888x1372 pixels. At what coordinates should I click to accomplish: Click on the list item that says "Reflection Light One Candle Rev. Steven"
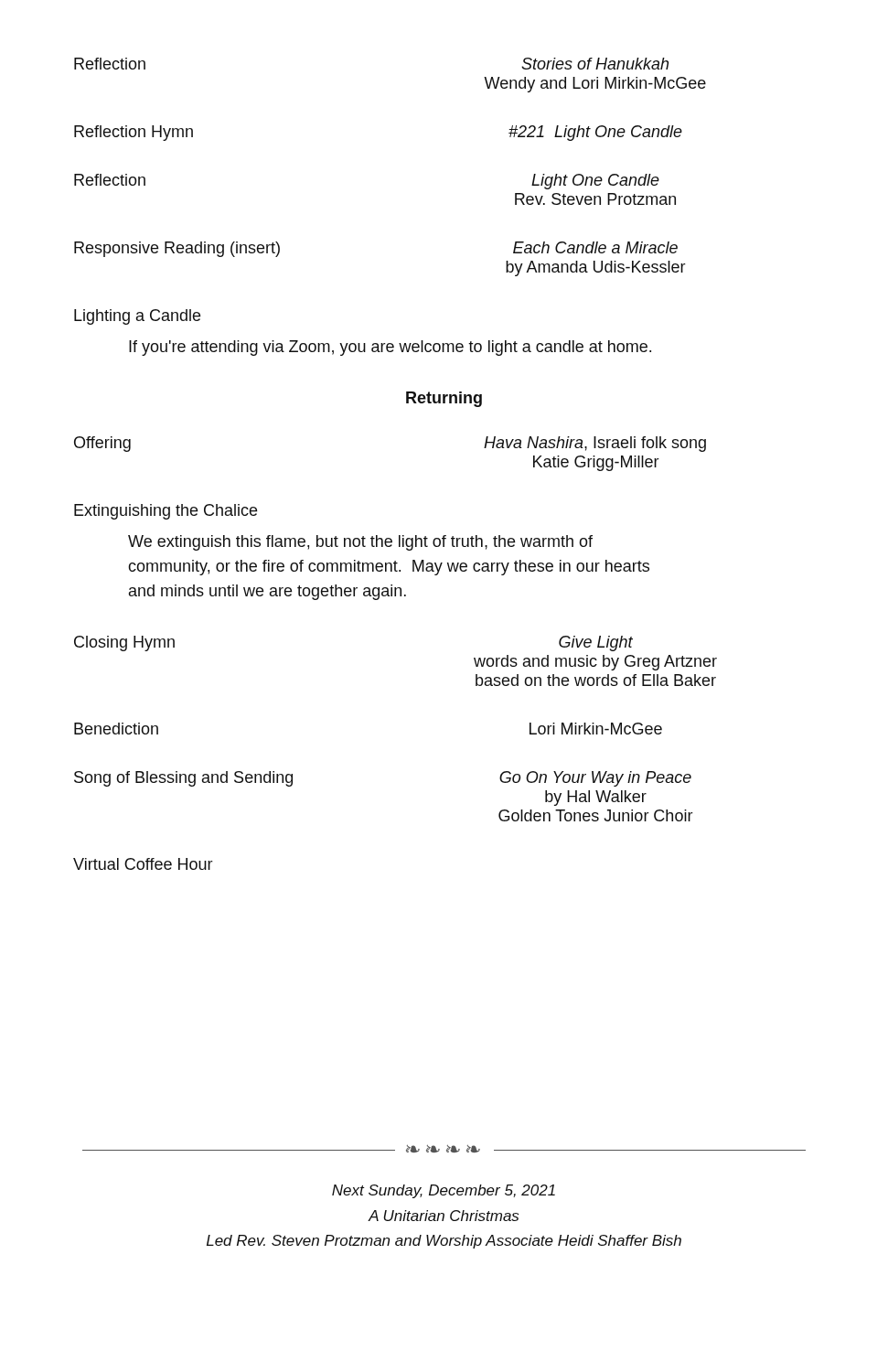(x=107, y=182)
